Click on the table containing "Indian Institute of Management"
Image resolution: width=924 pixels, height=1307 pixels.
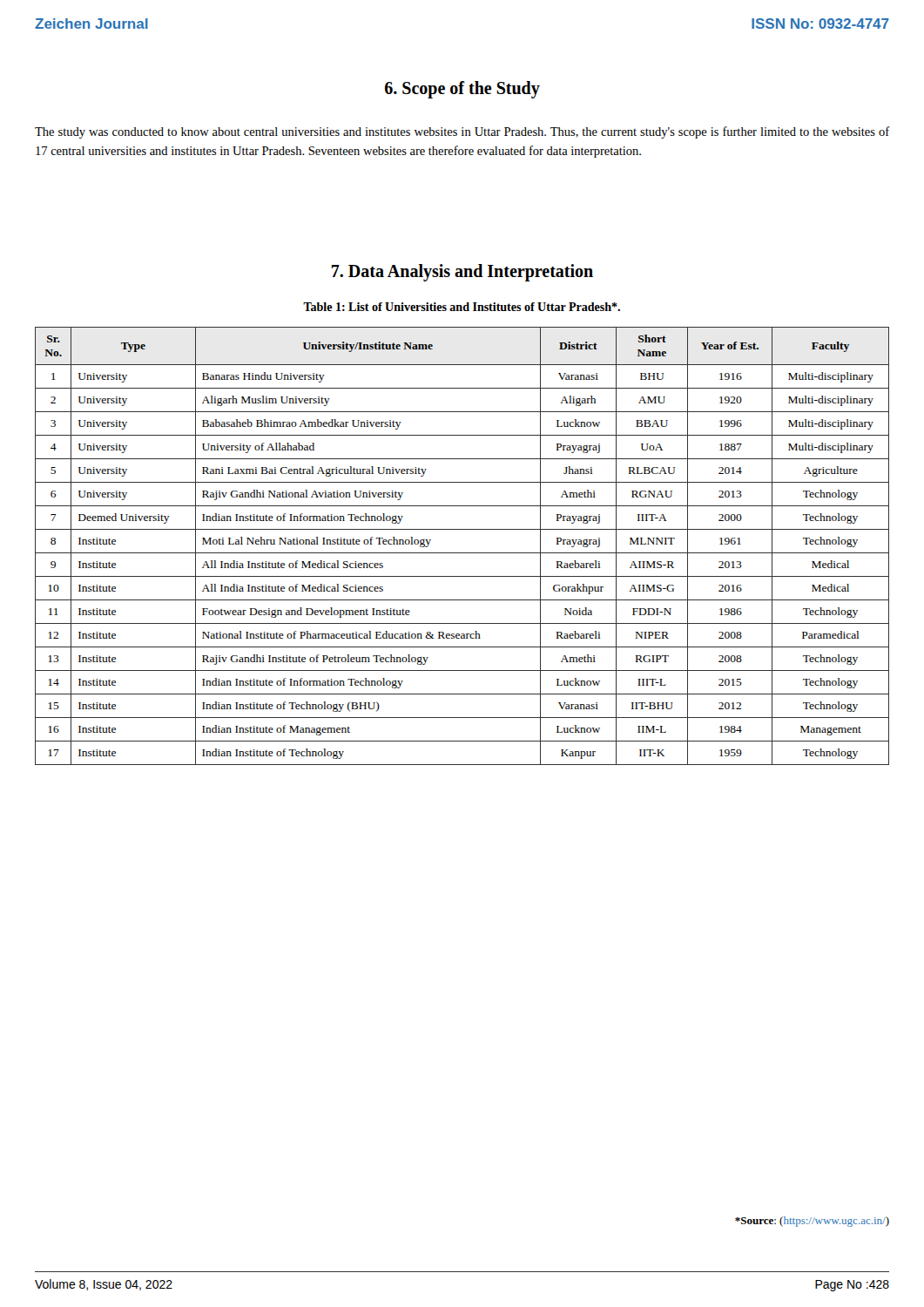[462, 546]
